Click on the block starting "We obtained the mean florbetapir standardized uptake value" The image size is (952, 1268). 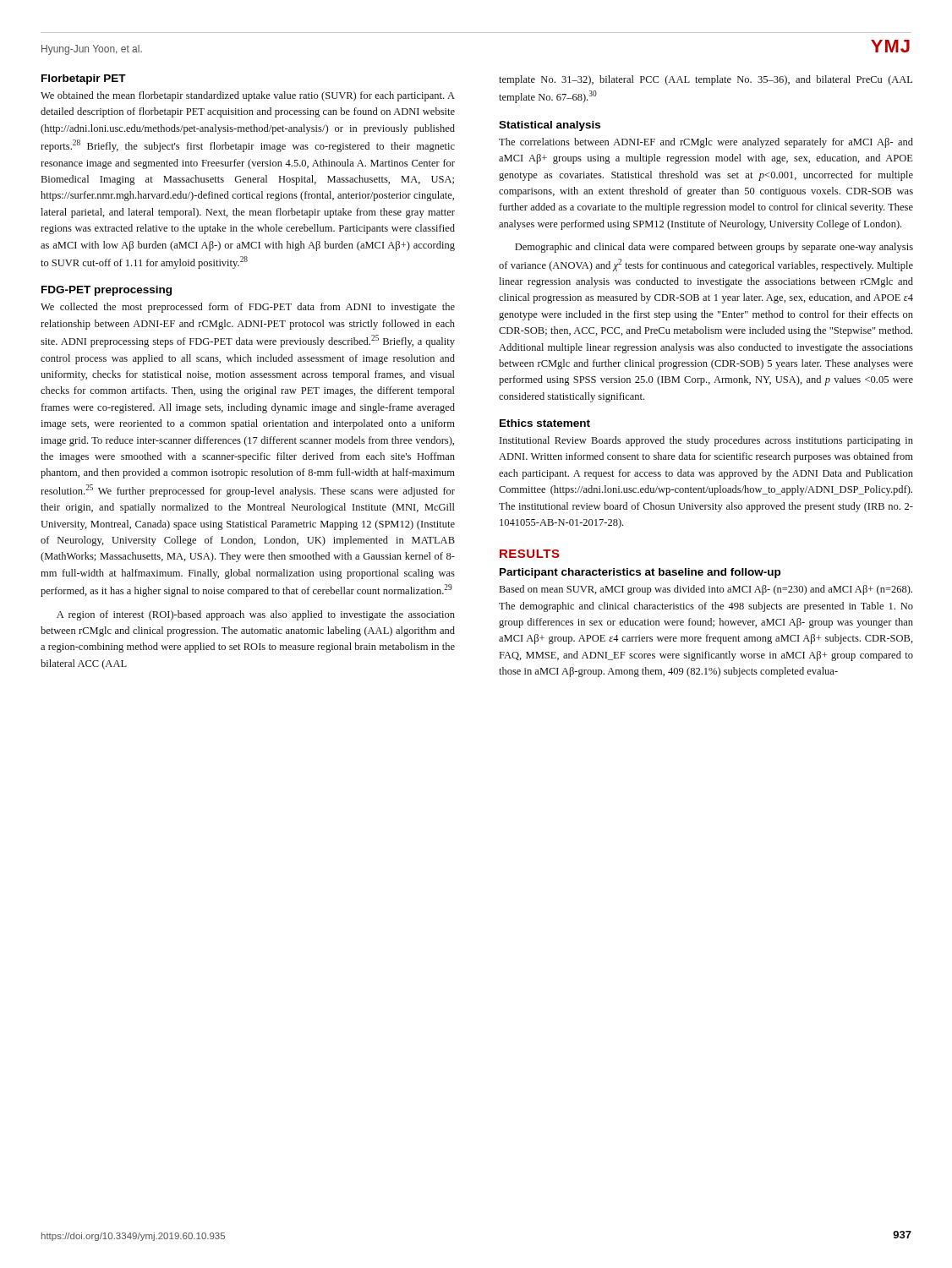tap(248, 179)
